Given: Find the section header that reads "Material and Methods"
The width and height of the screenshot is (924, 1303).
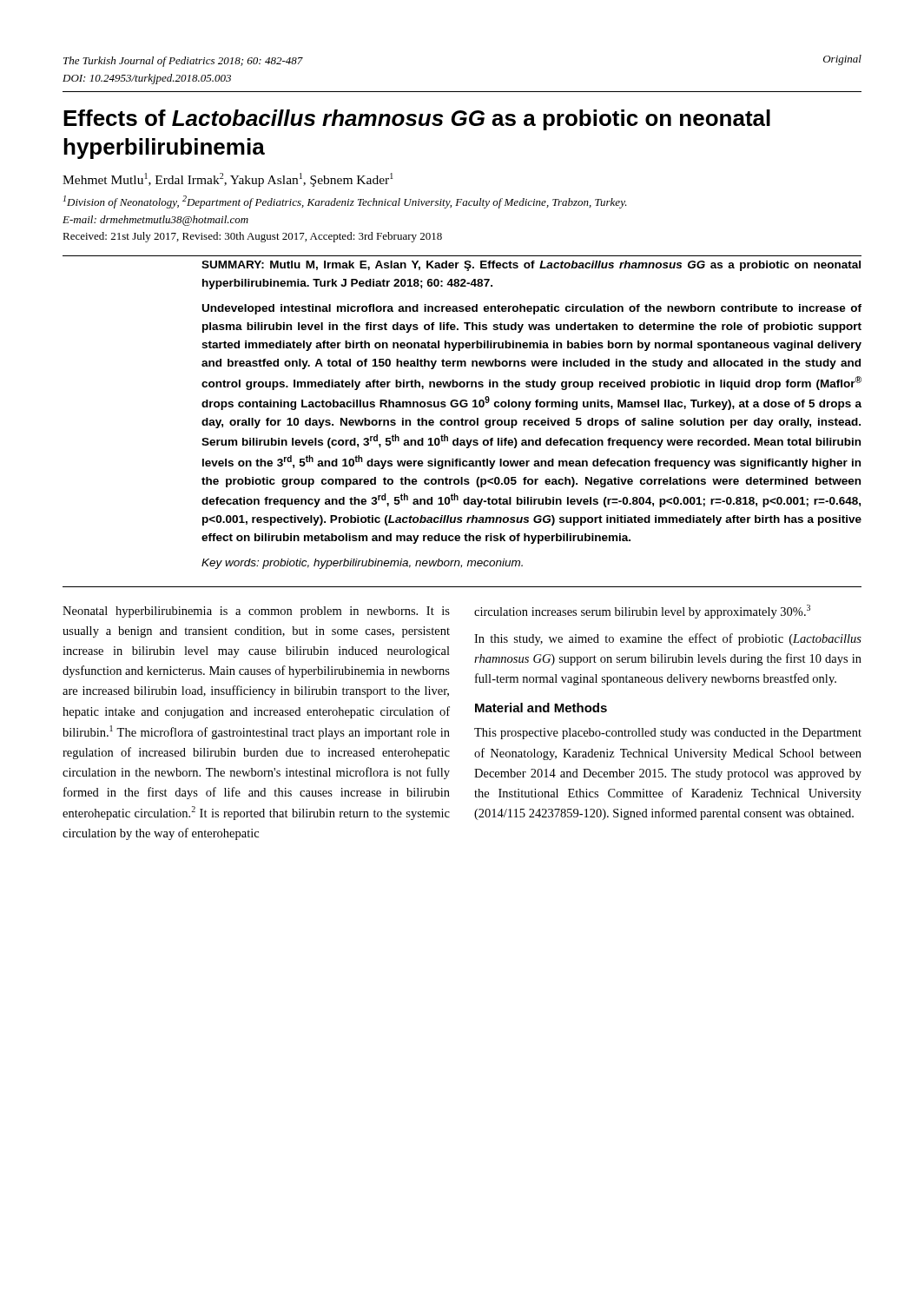Looking at the screenshot, I should point(541,708).
